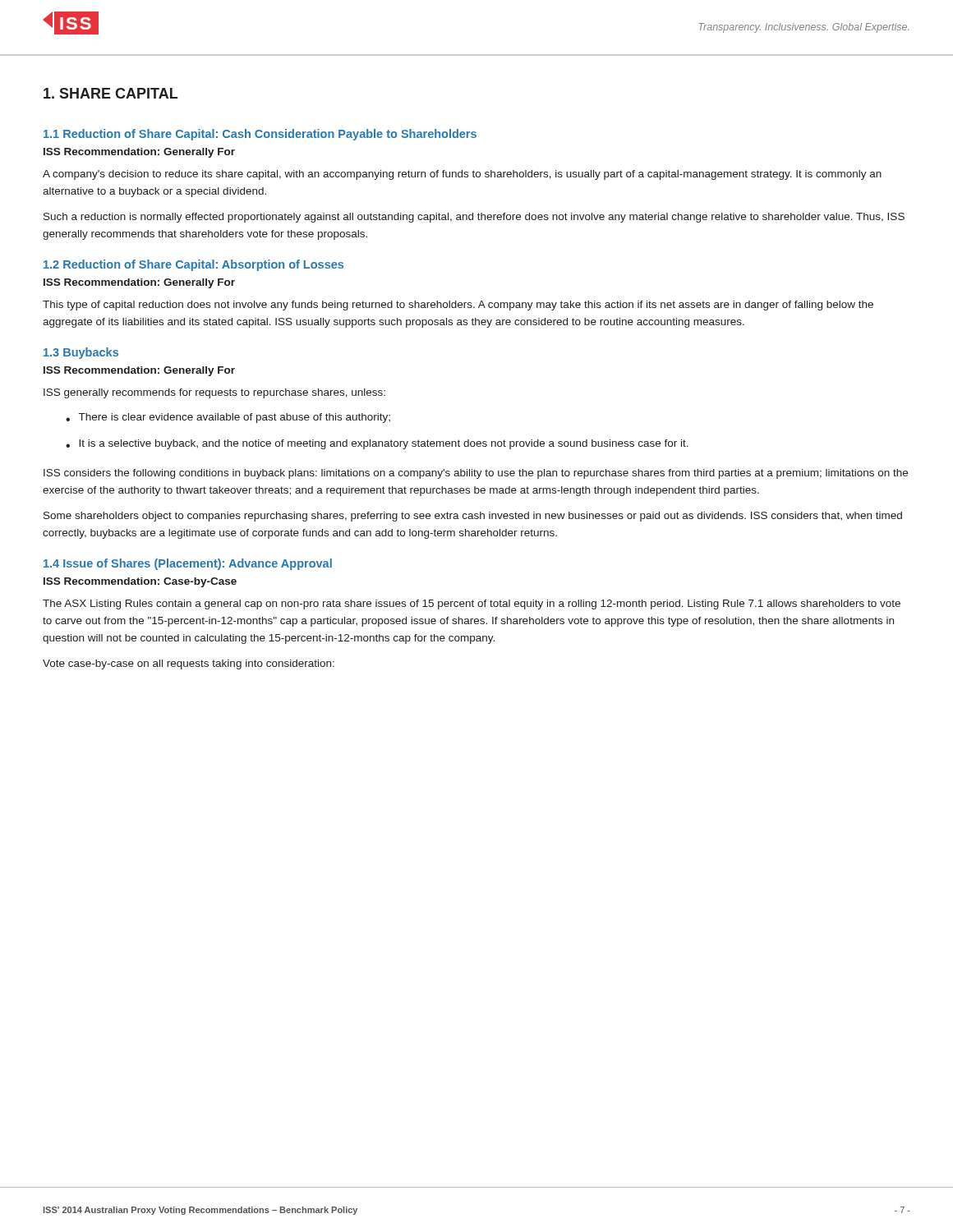
Task: Point to "1. SHARE CAPITAL"
Action: [110, 94]
